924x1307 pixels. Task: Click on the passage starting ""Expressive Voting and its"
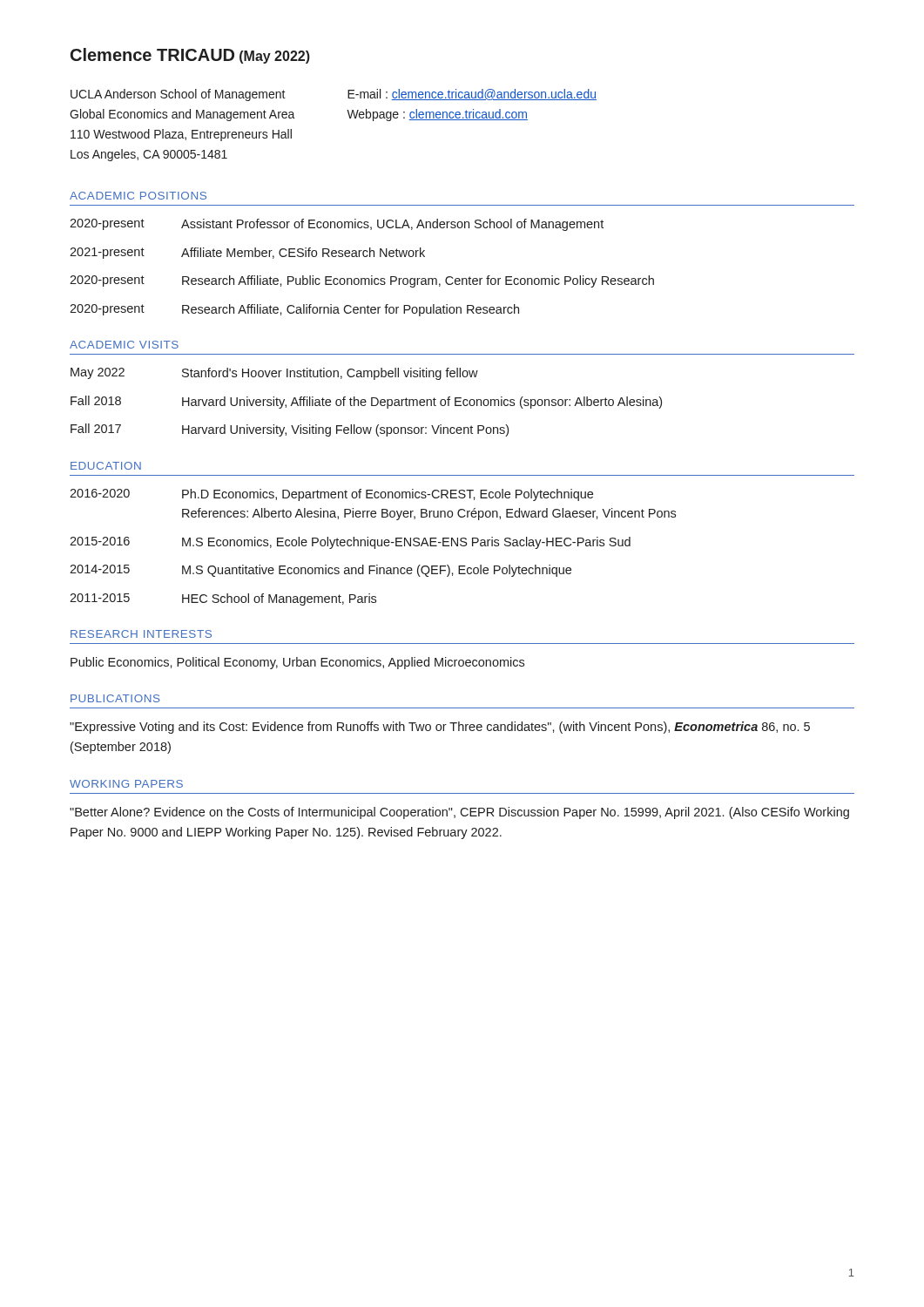pyautogui.click(x=440, y=737)
